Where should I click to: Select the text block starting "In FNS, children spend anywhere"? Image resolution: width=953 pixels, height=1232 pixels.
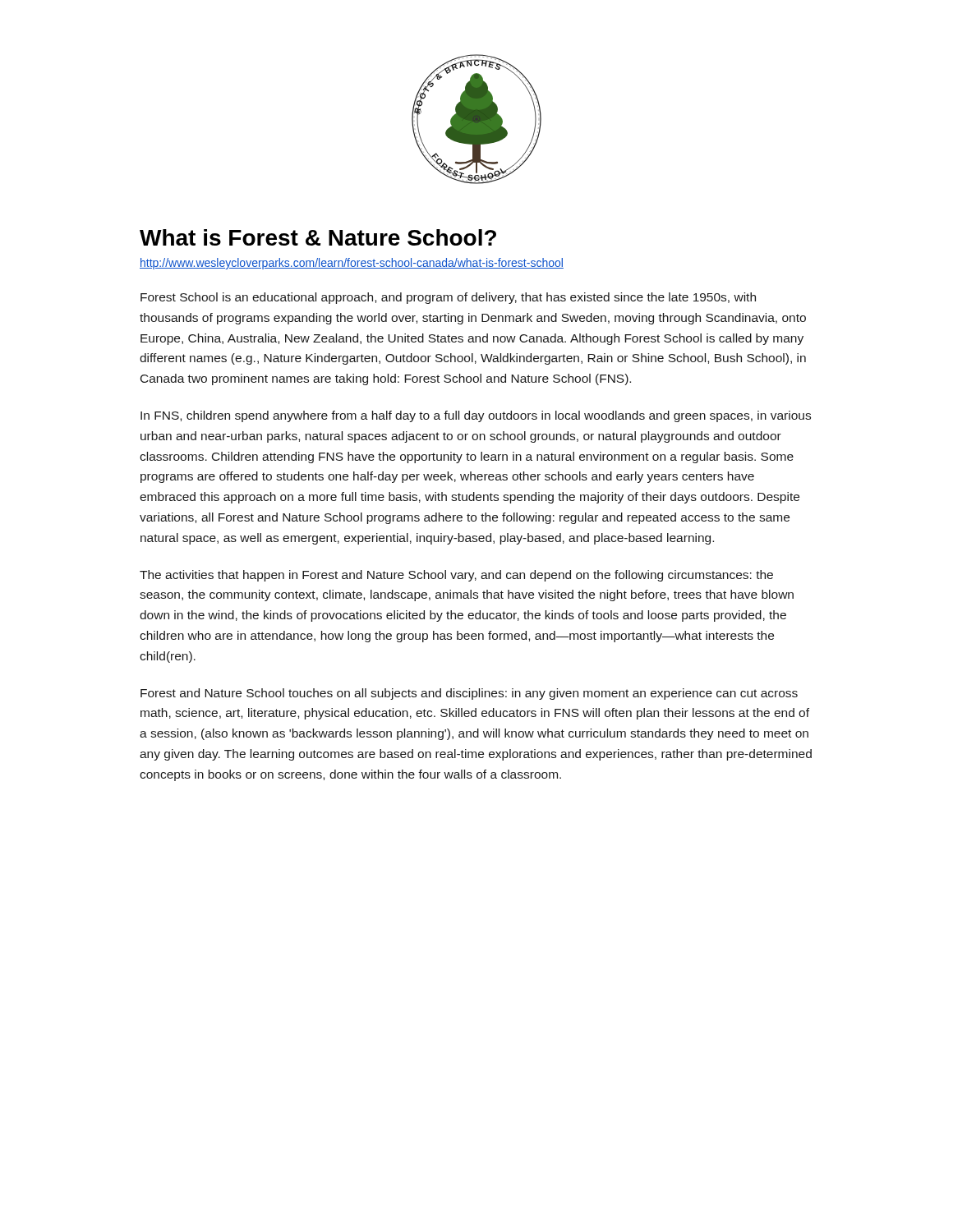click(476, 476)
